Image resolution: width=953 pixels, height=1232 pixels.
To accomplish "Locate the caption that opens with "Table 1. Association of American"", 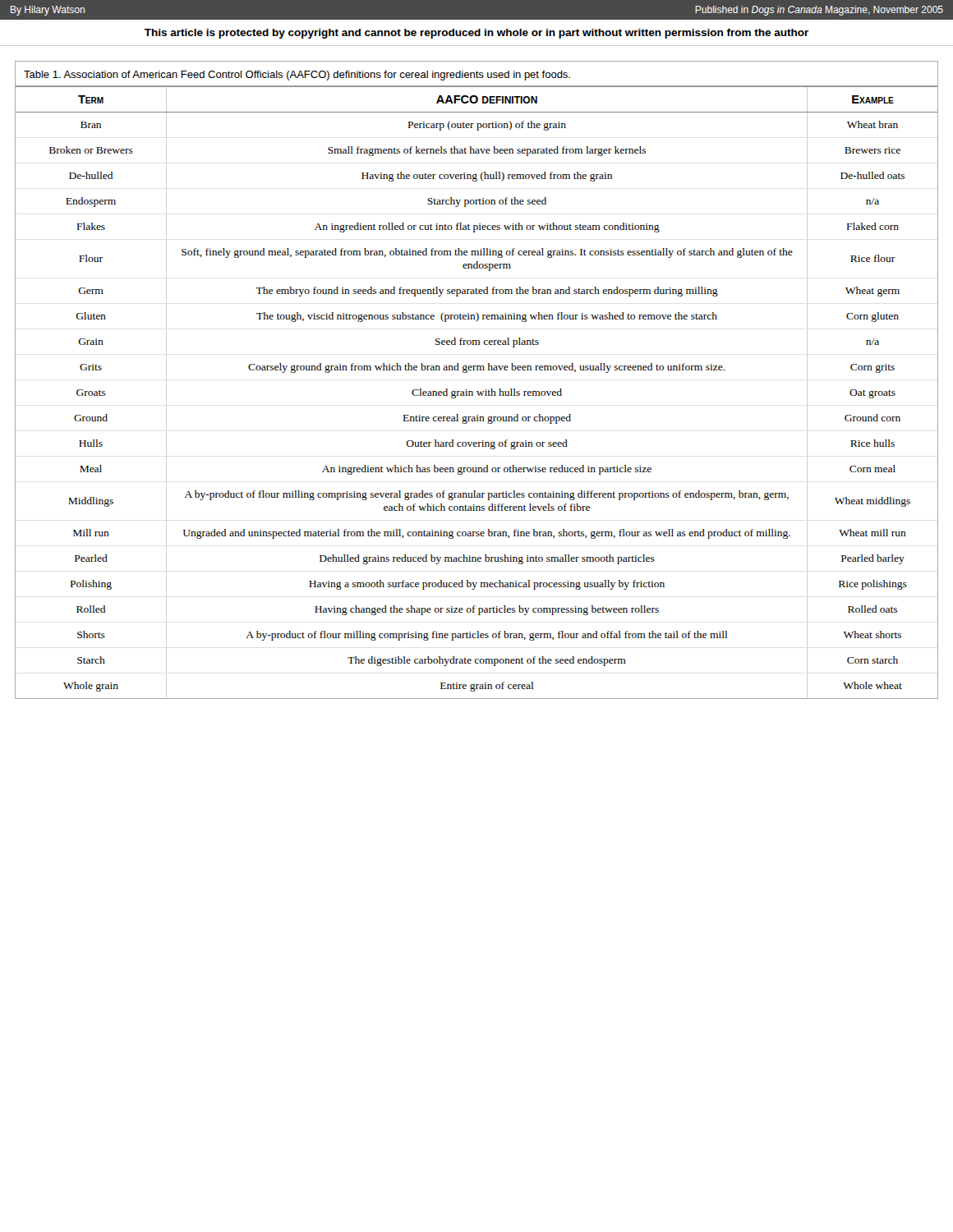I will (297, 74).
